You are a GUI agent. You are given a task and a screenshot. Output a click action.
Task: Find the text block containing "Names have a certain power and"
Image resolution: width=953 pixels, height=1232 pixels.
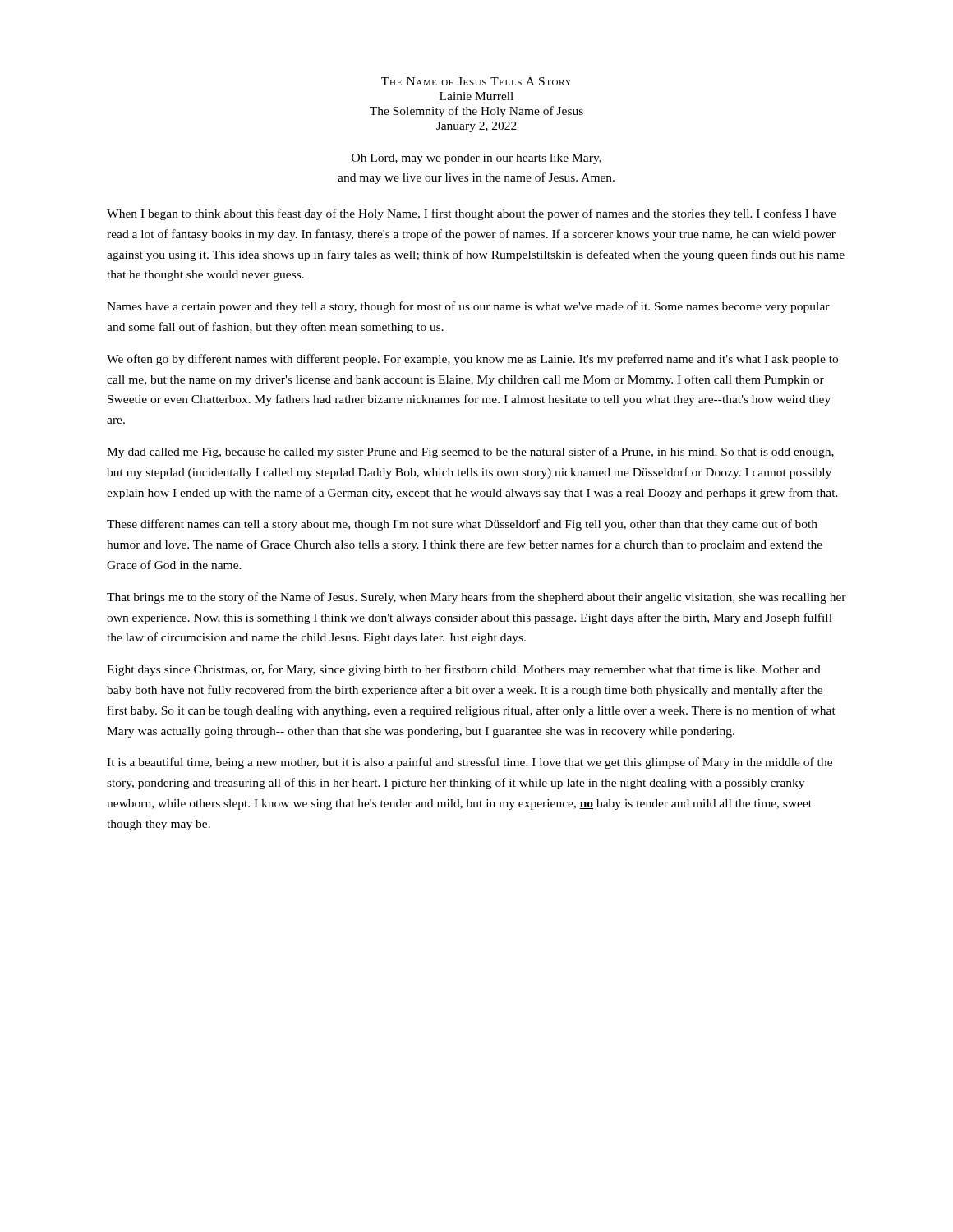[x=468, y=316]
